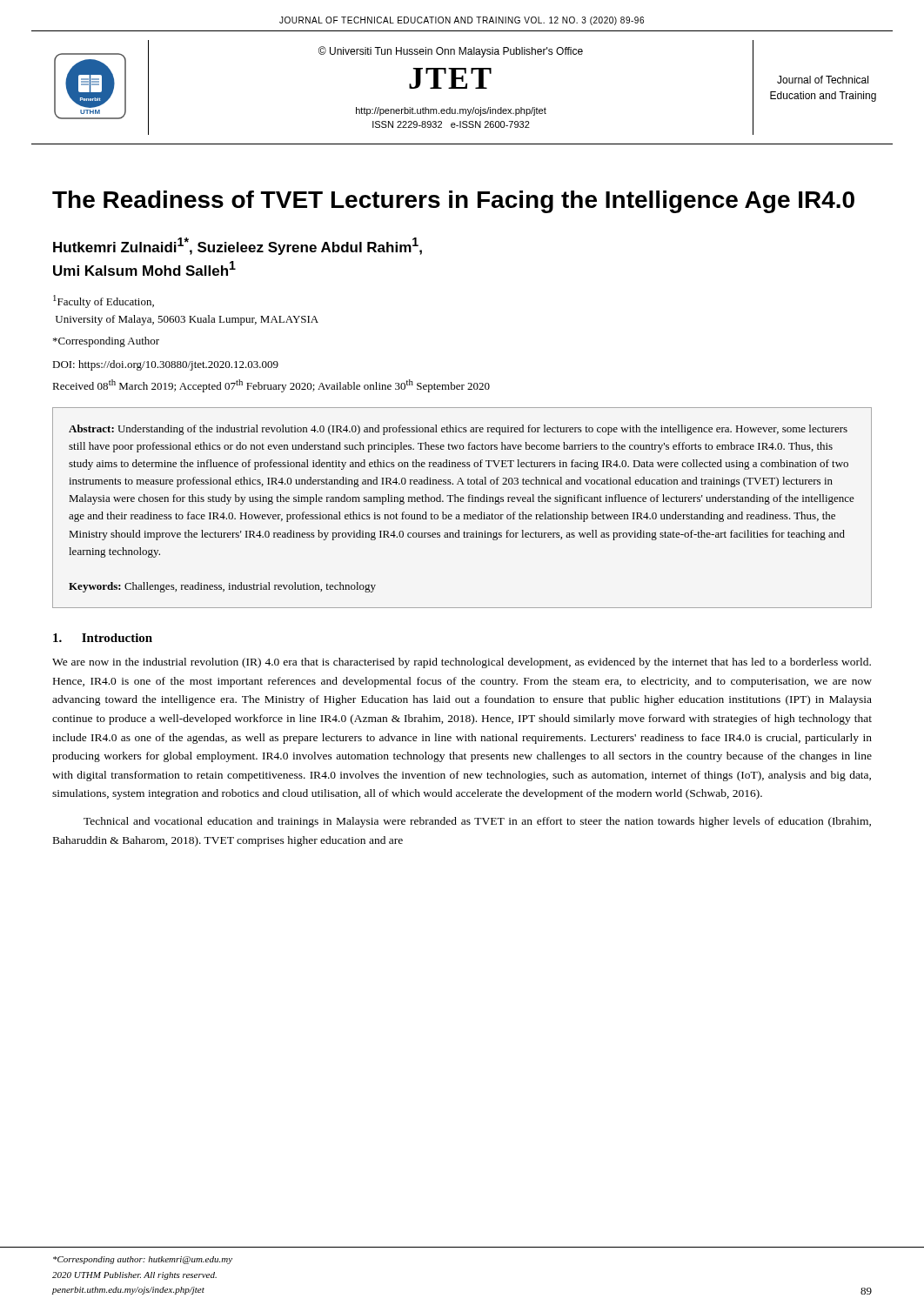Screen dimensions: 1305x924
Task: Click on the text block starting "Abstract: Understanding of the industrial revolution"
Action: point(461,507)
